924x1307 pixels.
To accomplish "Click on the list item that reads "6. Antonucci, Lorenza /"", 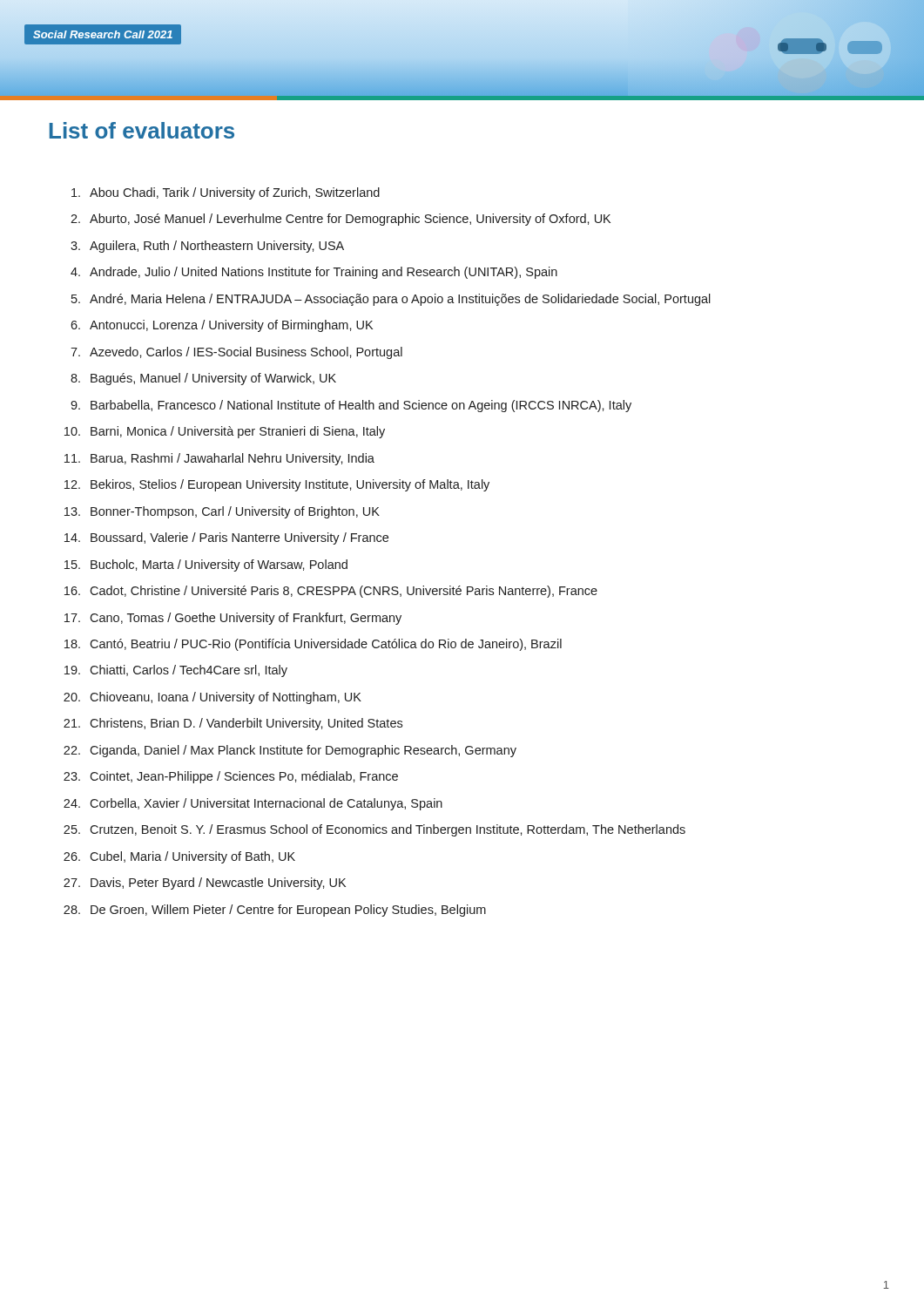I will pyautogui.click(x=222, y=326).
